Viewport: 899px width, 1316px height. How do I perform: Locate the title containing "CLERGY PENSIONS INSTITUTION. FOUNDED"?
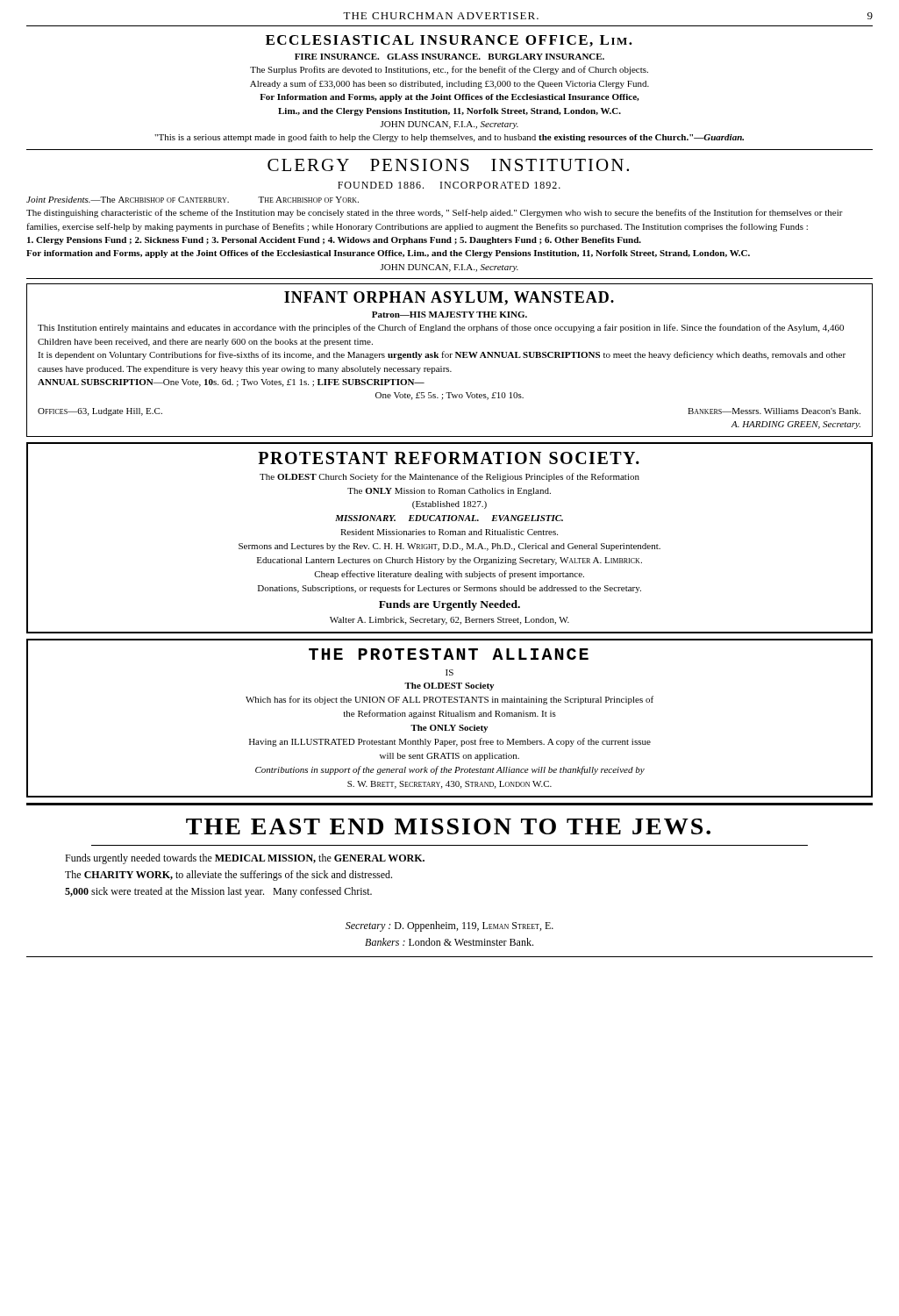pos(450,173)
